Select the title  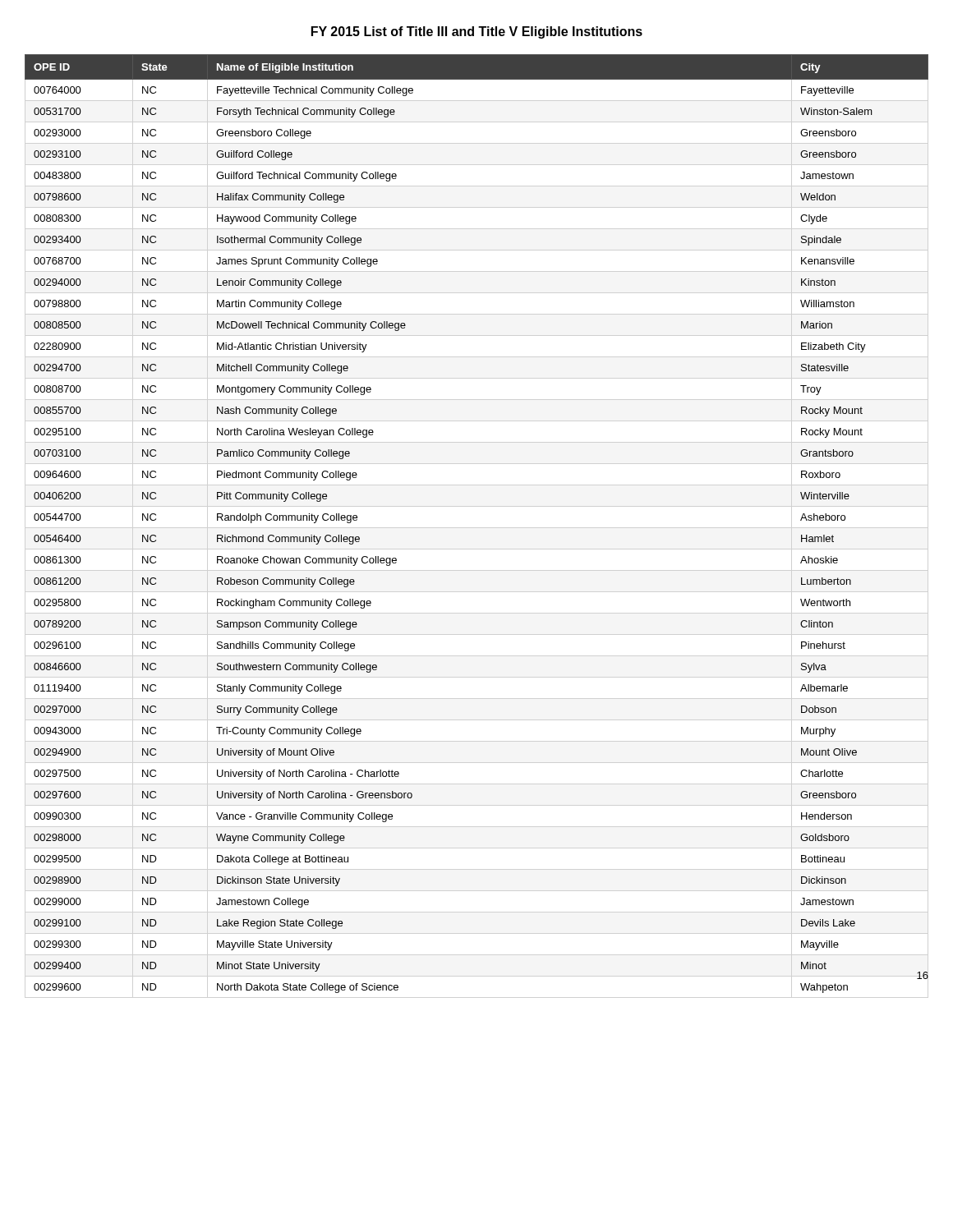pyautogui.click(x=476, y=32)
